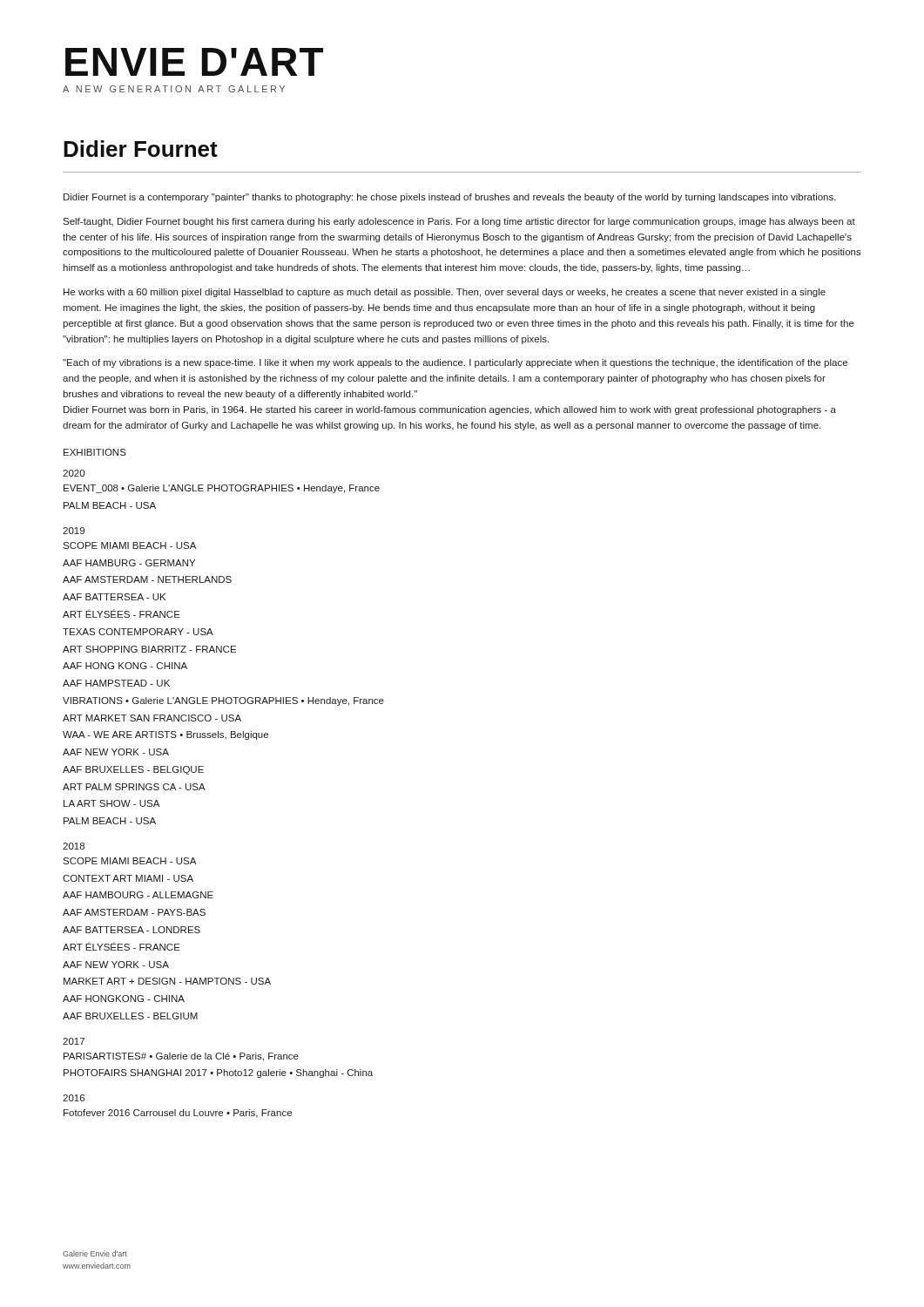This screenshot has width=924, height=1307.
Task: Locate the list item that says "PARISARTISTES# • Galerie de la Clé • Paris,"
Action: (181, 1056)
